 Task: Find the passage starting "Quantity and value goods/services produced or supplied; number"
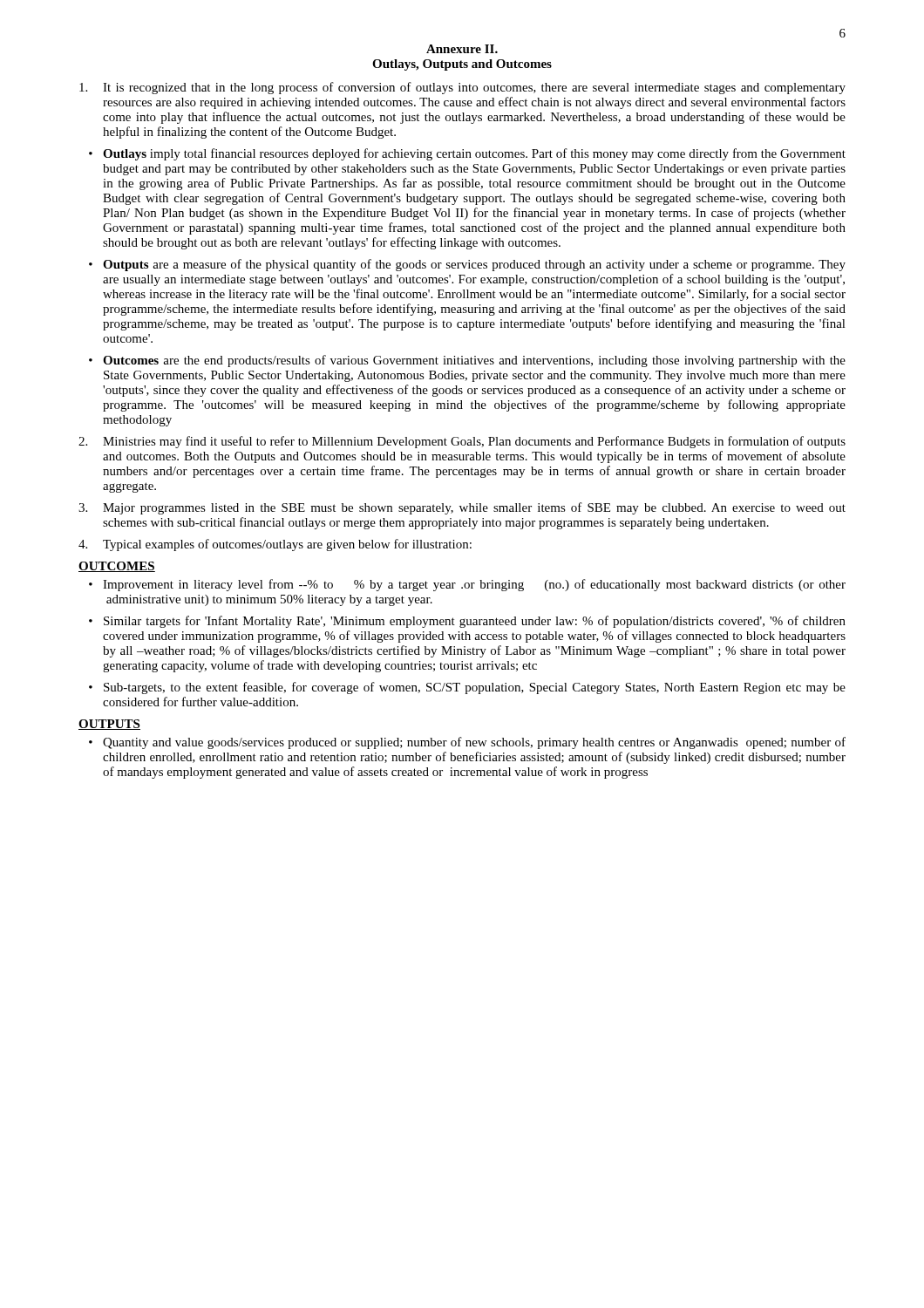(474, 757)
